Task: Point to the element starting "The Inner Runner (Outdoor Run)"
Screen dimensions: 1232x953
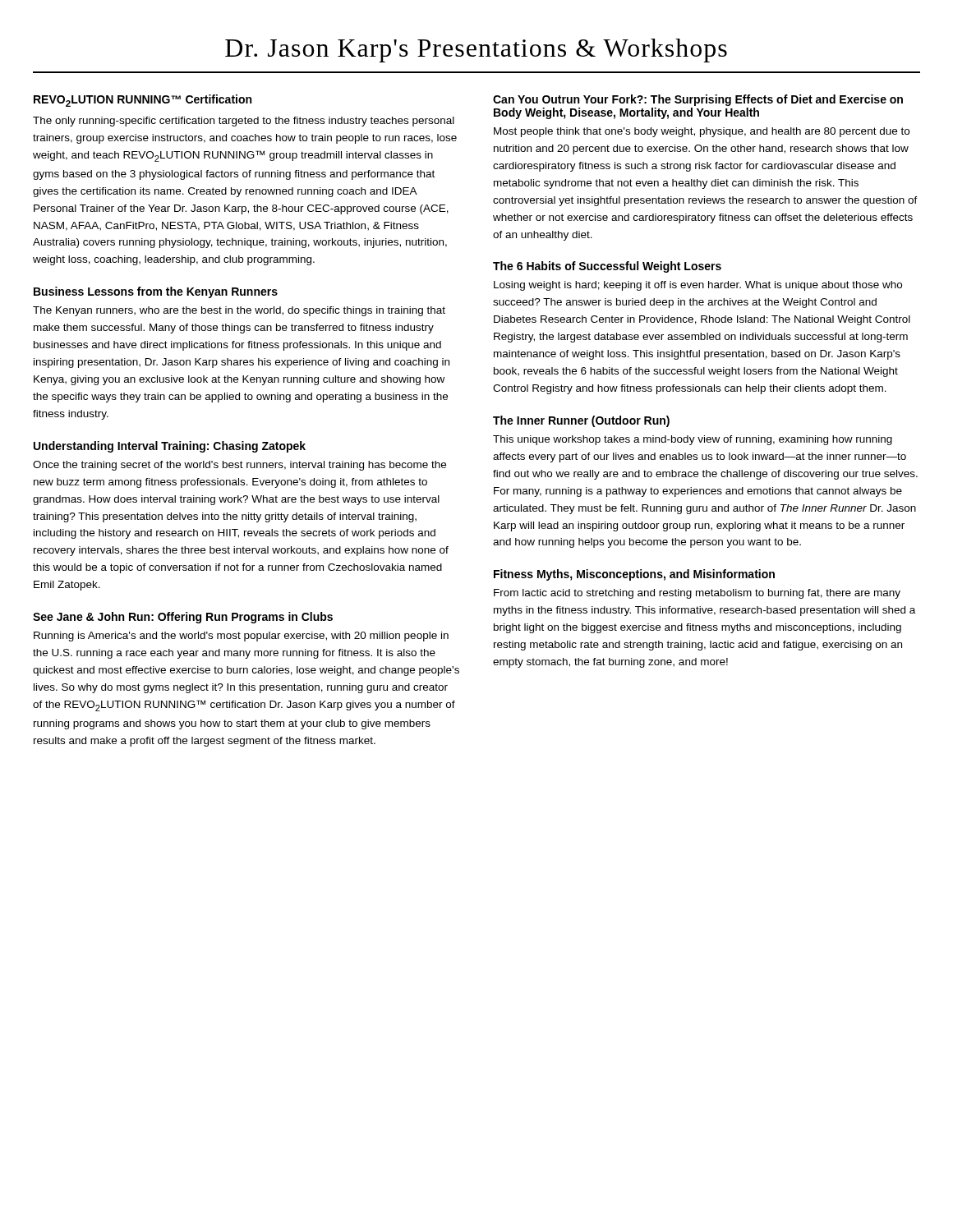Action: point(581,420)
